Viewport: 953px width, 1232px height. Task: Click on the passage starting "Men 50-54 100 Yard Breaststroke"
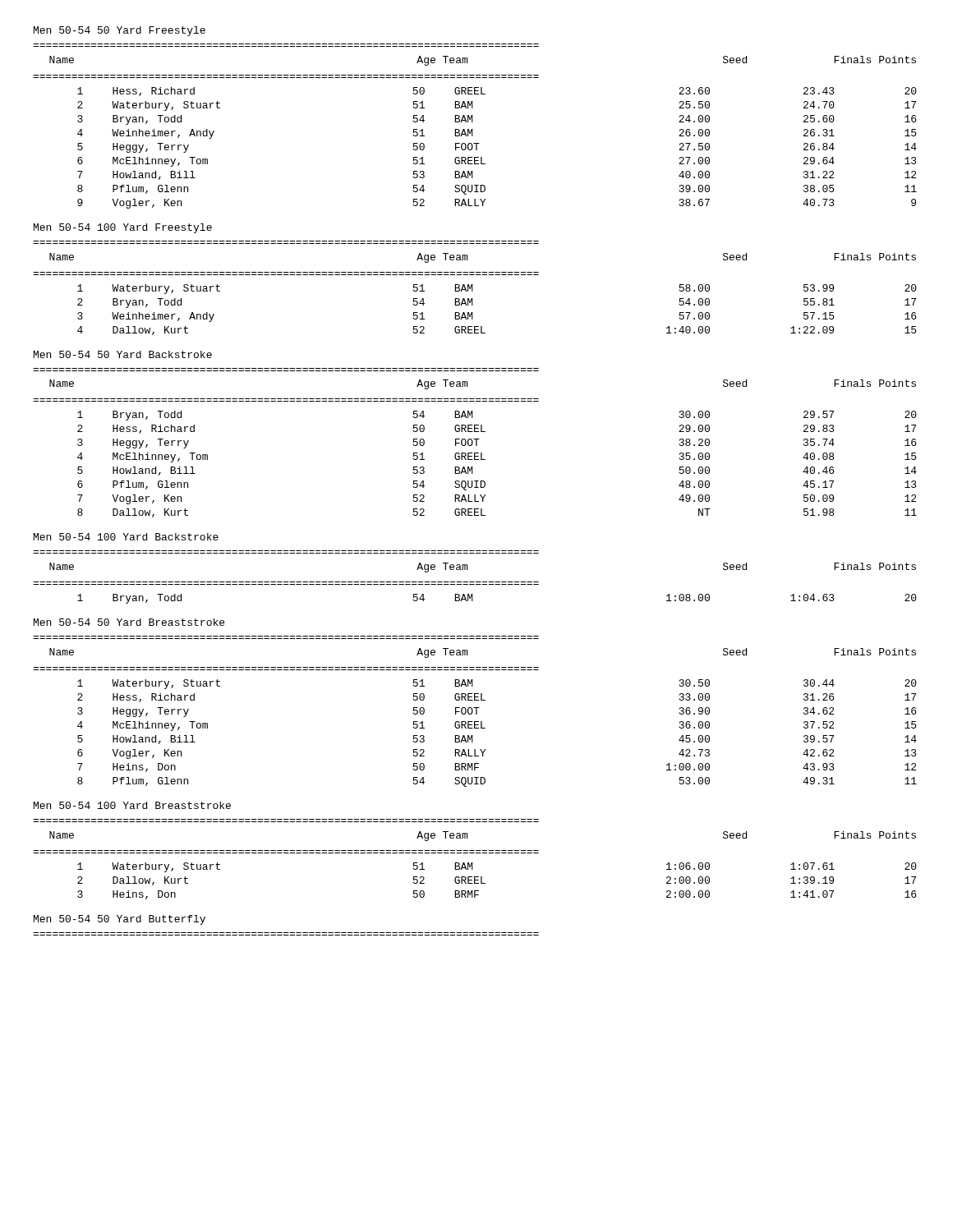[132, 806]
